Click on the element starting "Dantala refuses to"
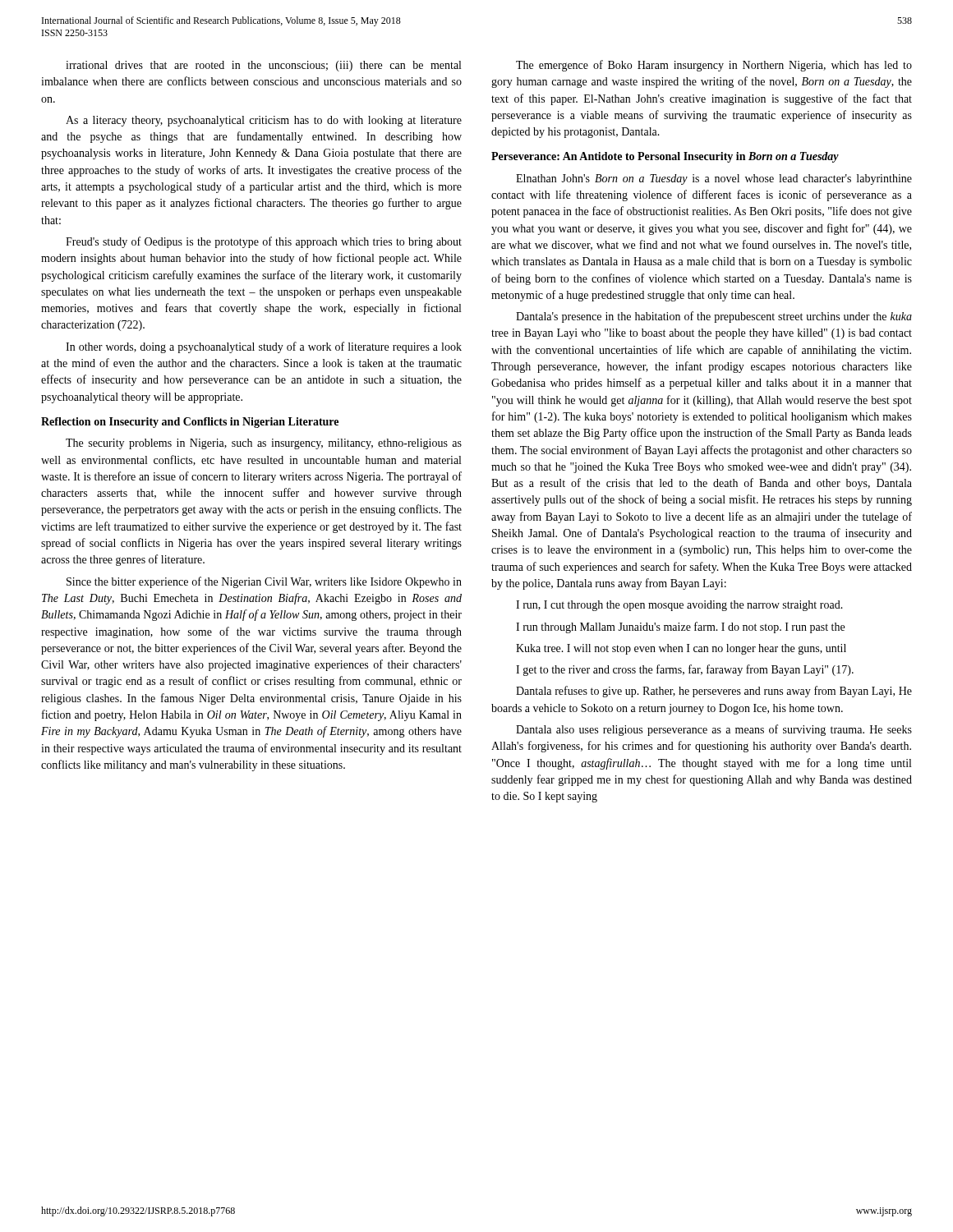 pos(702,700)
